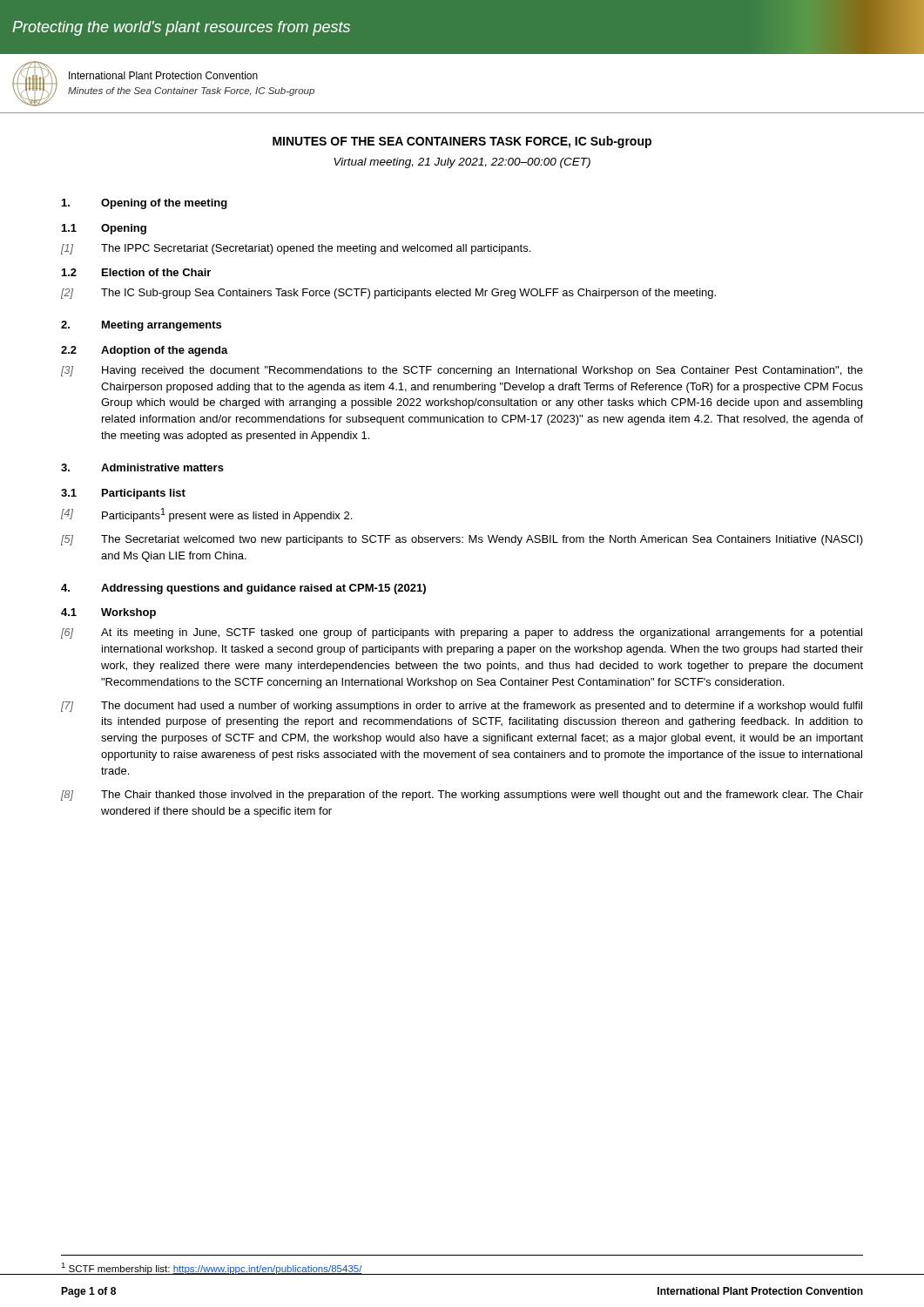Screen dimensions: 1307x924
Task: Locate the text block starting "4.1 Workshop"
Action: tap(109, 613)
